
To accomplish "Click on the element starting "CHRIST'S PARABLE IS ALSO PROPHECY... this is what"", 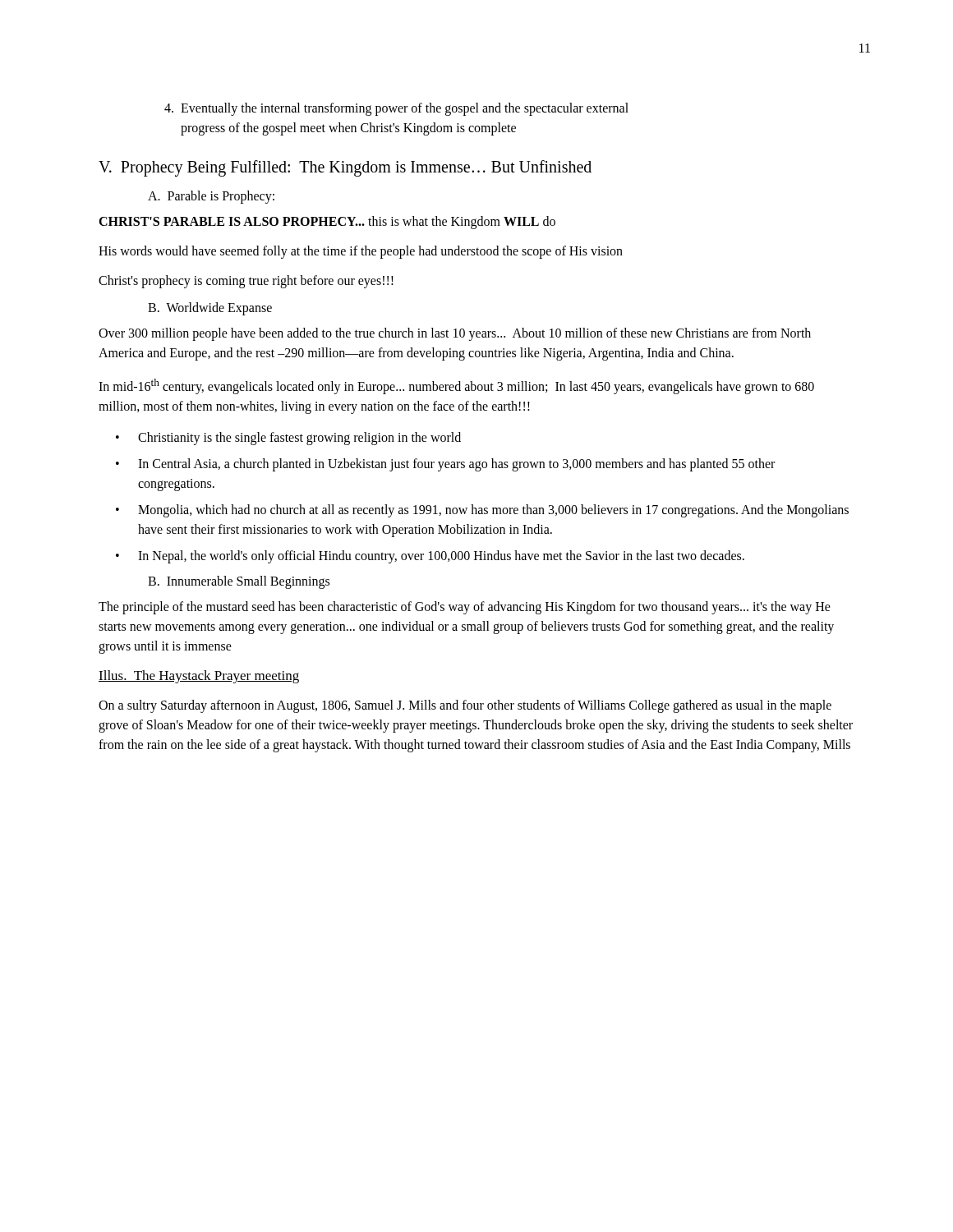I will point(327,221).
